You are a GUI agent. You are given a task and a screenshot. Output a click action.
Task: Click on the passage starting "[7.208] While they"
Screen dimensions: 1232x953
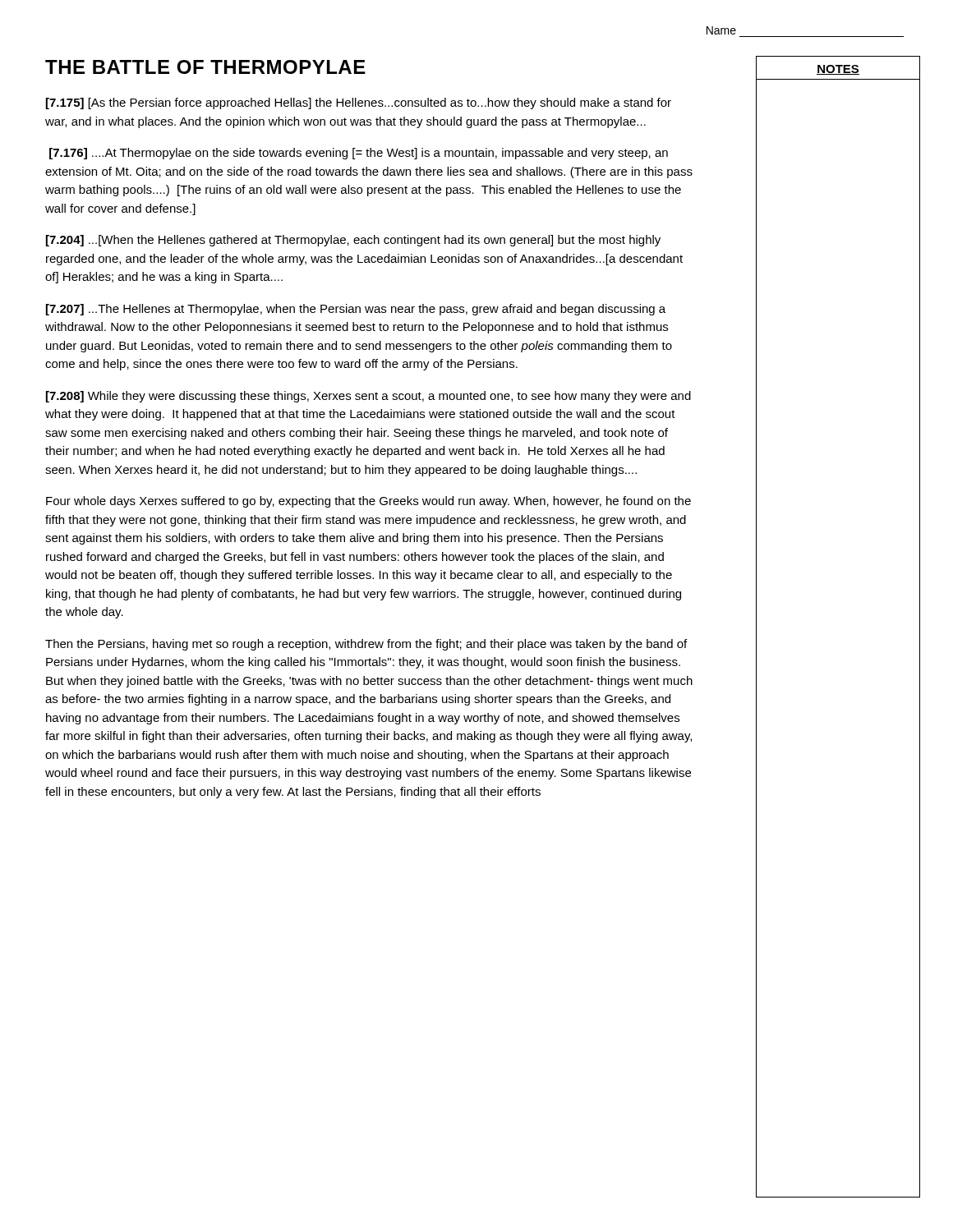[368, 432]
